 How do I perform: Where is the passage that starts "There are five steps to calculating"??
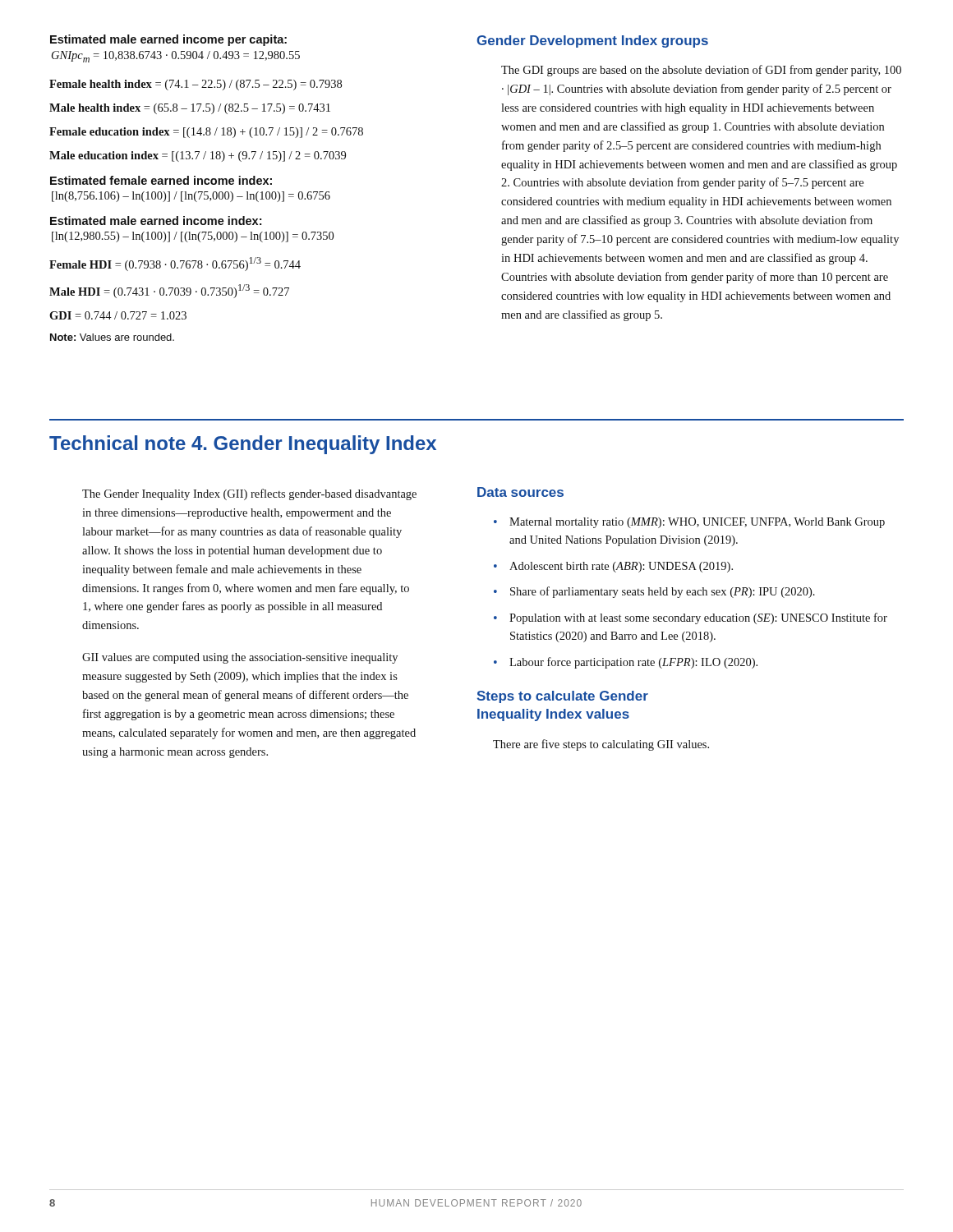point(601,744)
